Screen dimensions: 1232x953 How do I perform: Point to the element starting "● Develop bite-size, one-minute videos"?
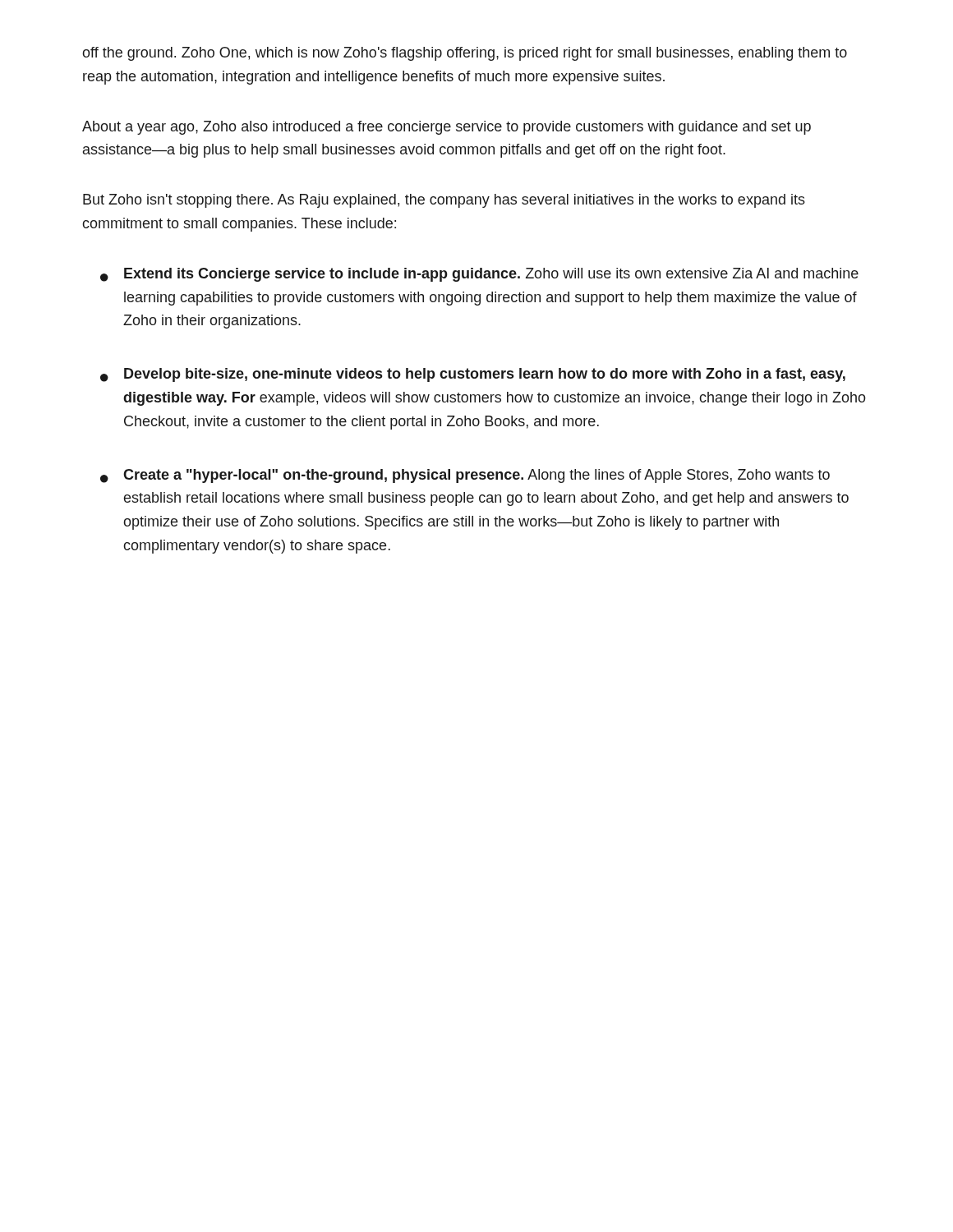tap(485, 398)
